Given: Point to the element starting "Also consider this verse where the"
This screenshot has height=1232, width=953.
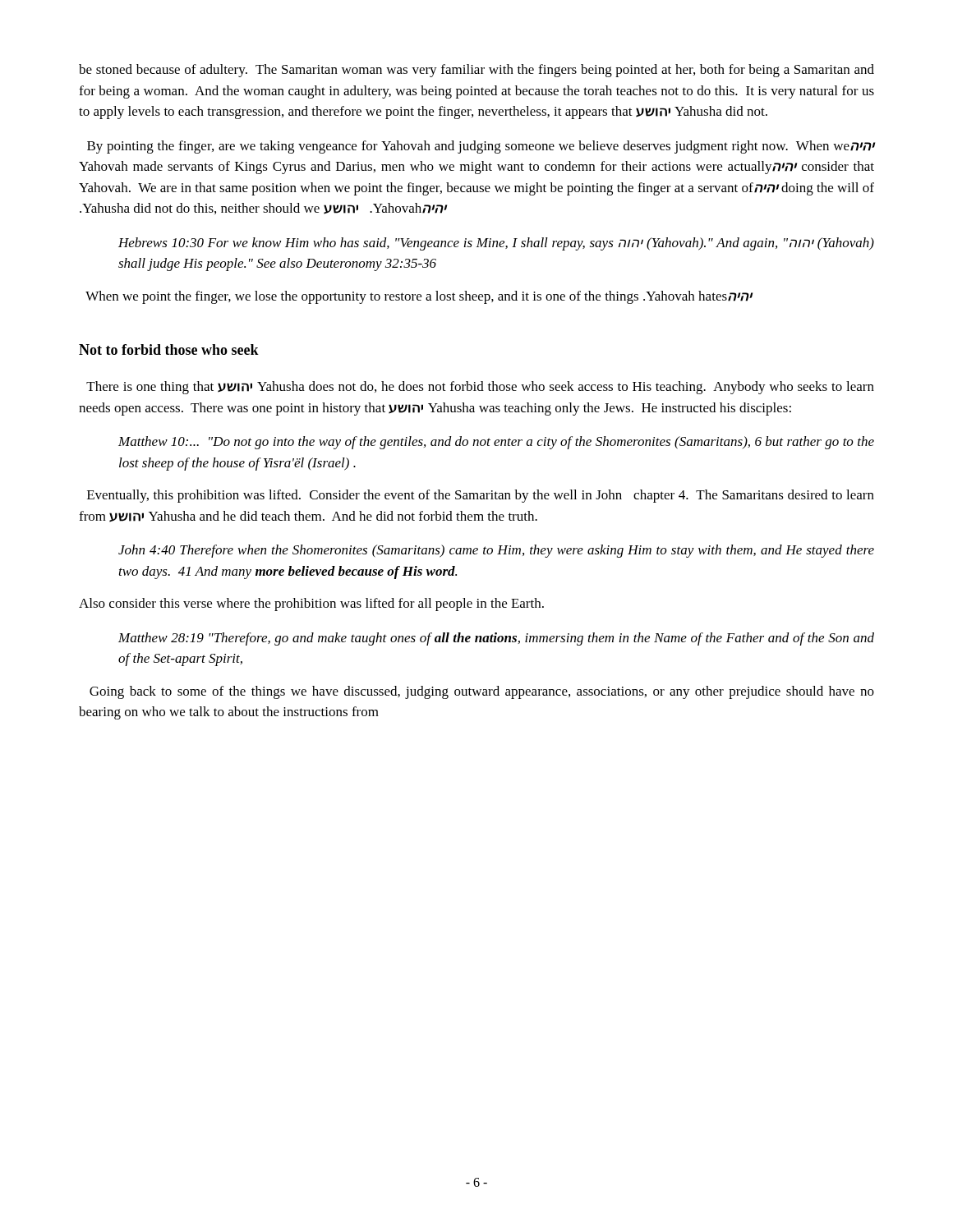Looking at the screenshot, I should coord(312,603).
